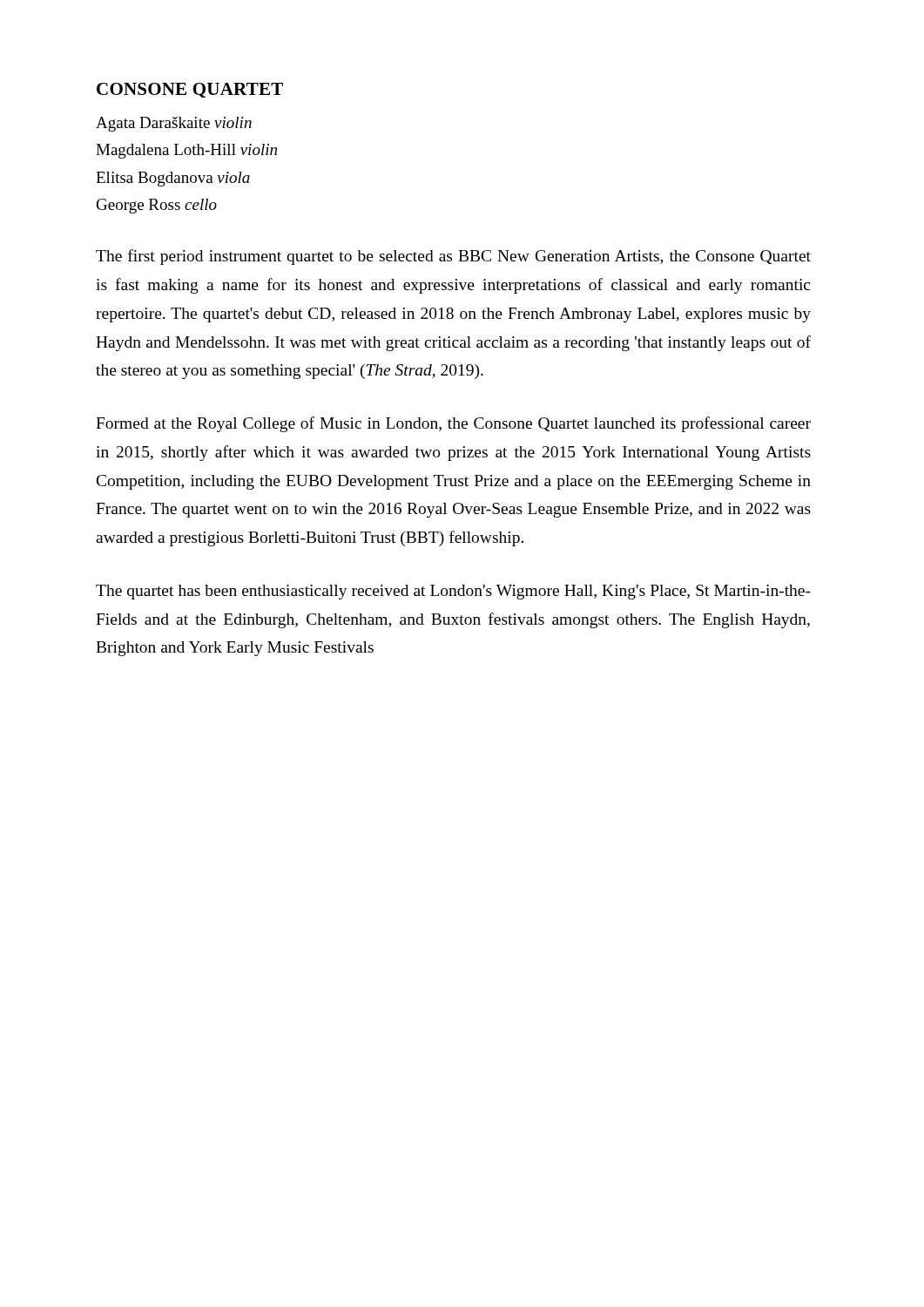Find the title containing "CONSONE QUARTET"
Image resolution: width=924 pixels, height=1307 pixels.
190,90
